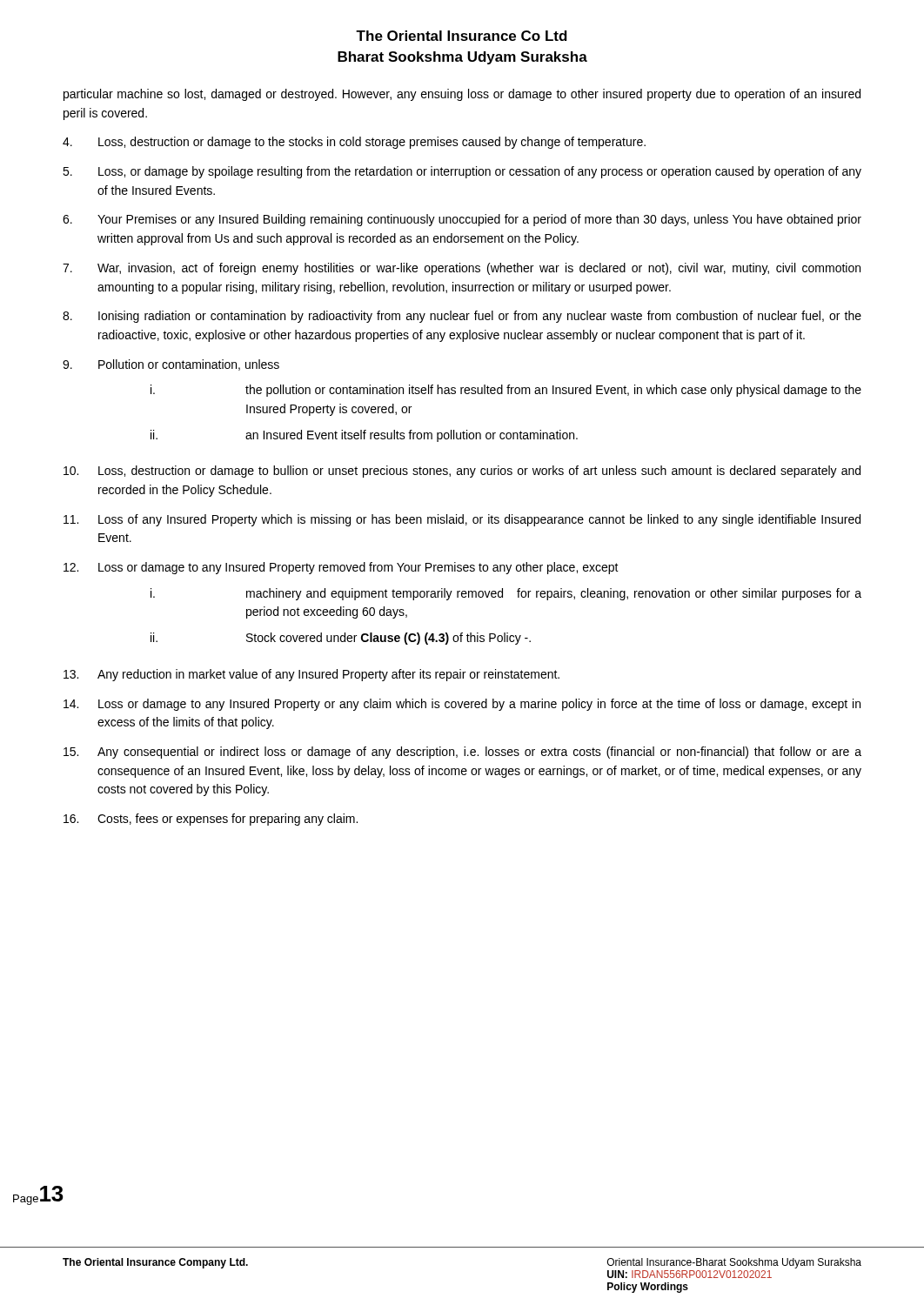Select the list item that reads "8. Ionising radiation or contamination"
924x1305 pixels.
coord(462,326)
